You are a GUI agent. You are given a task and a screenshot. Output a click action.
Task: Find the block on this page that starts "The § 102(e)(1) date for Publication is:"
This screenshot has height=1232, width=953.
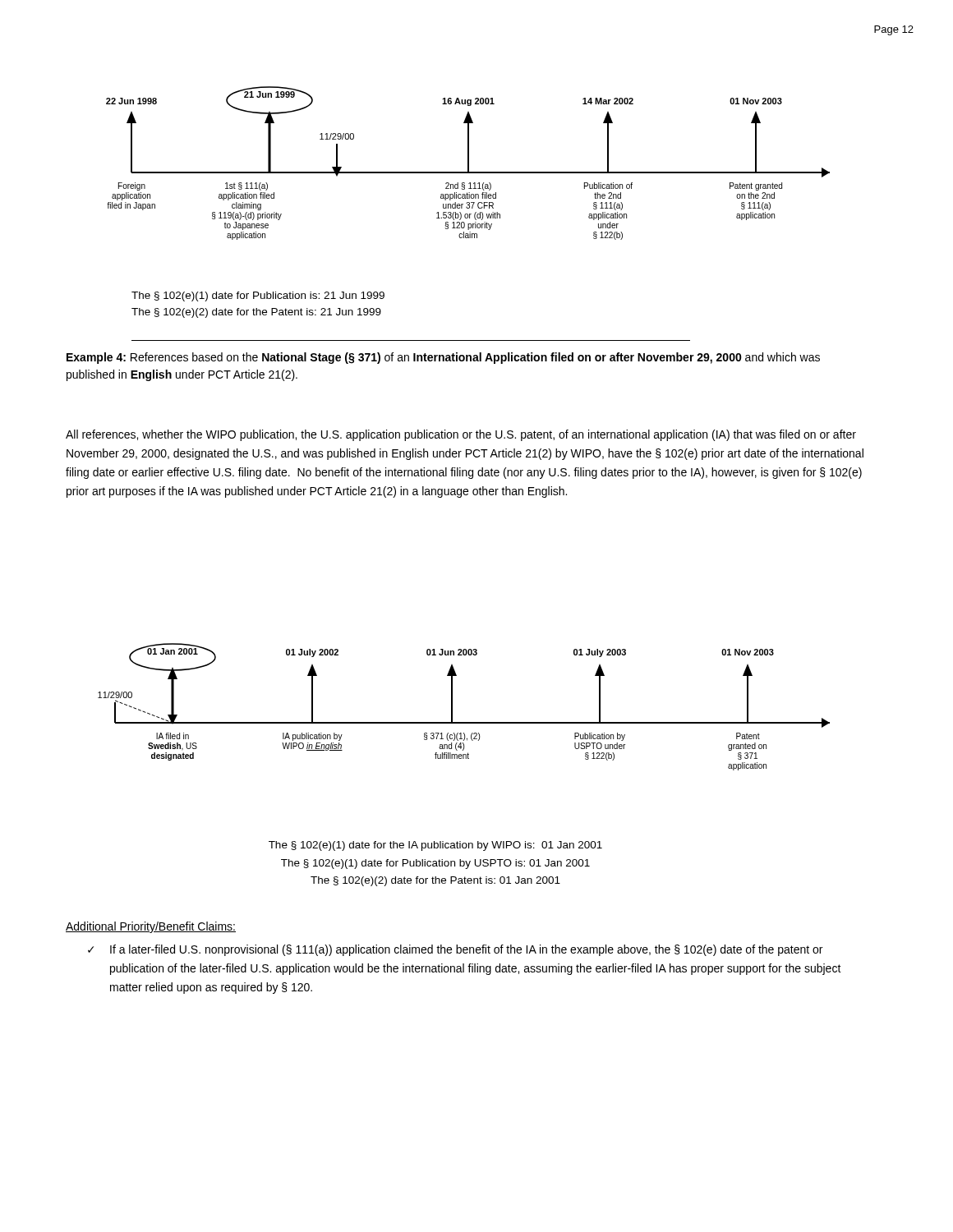click(x=258, y=304)
